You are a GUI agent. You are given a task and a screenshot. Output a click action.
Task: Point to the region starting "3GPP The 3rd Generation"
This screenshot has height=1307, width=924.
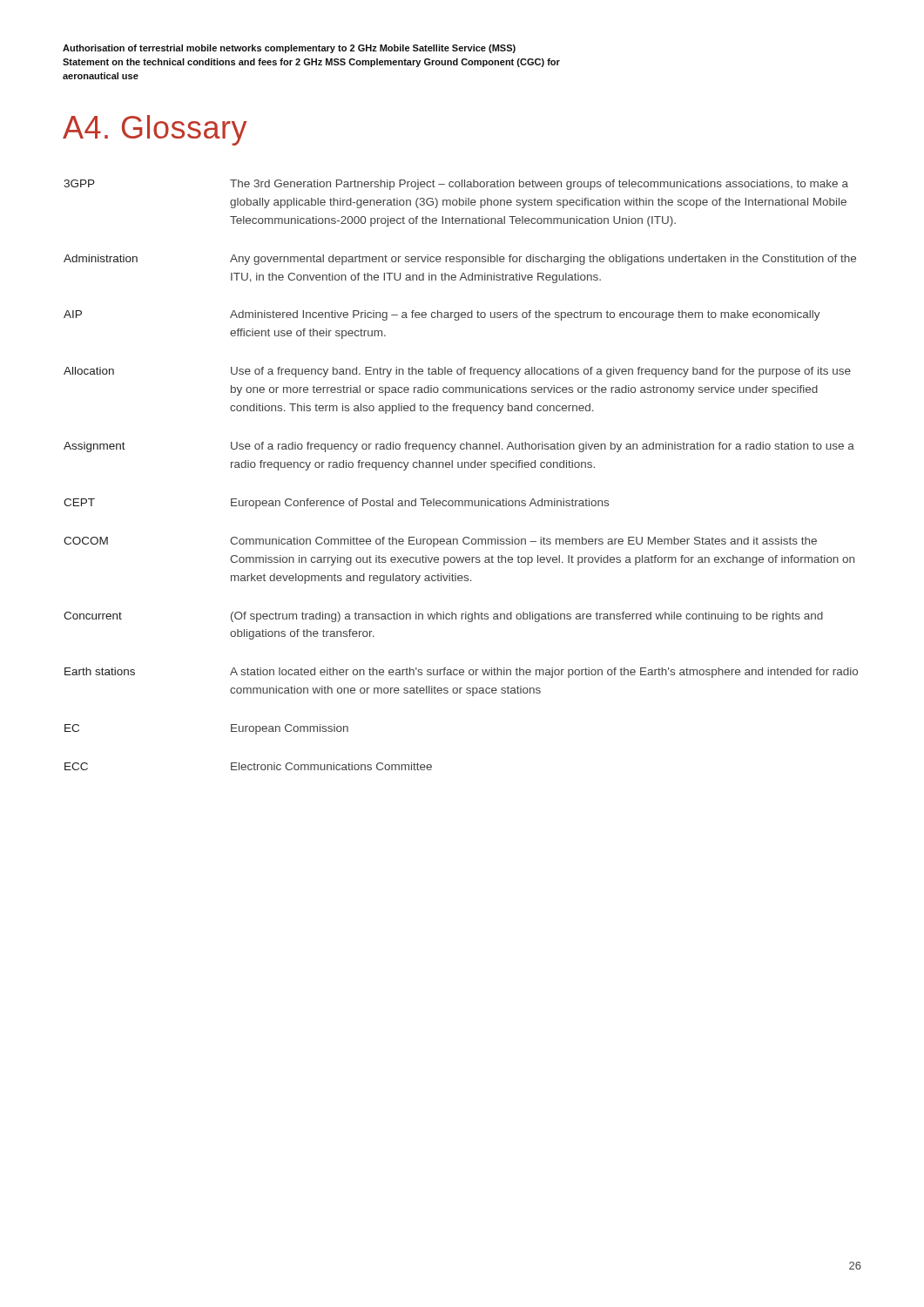coord(462,211)
